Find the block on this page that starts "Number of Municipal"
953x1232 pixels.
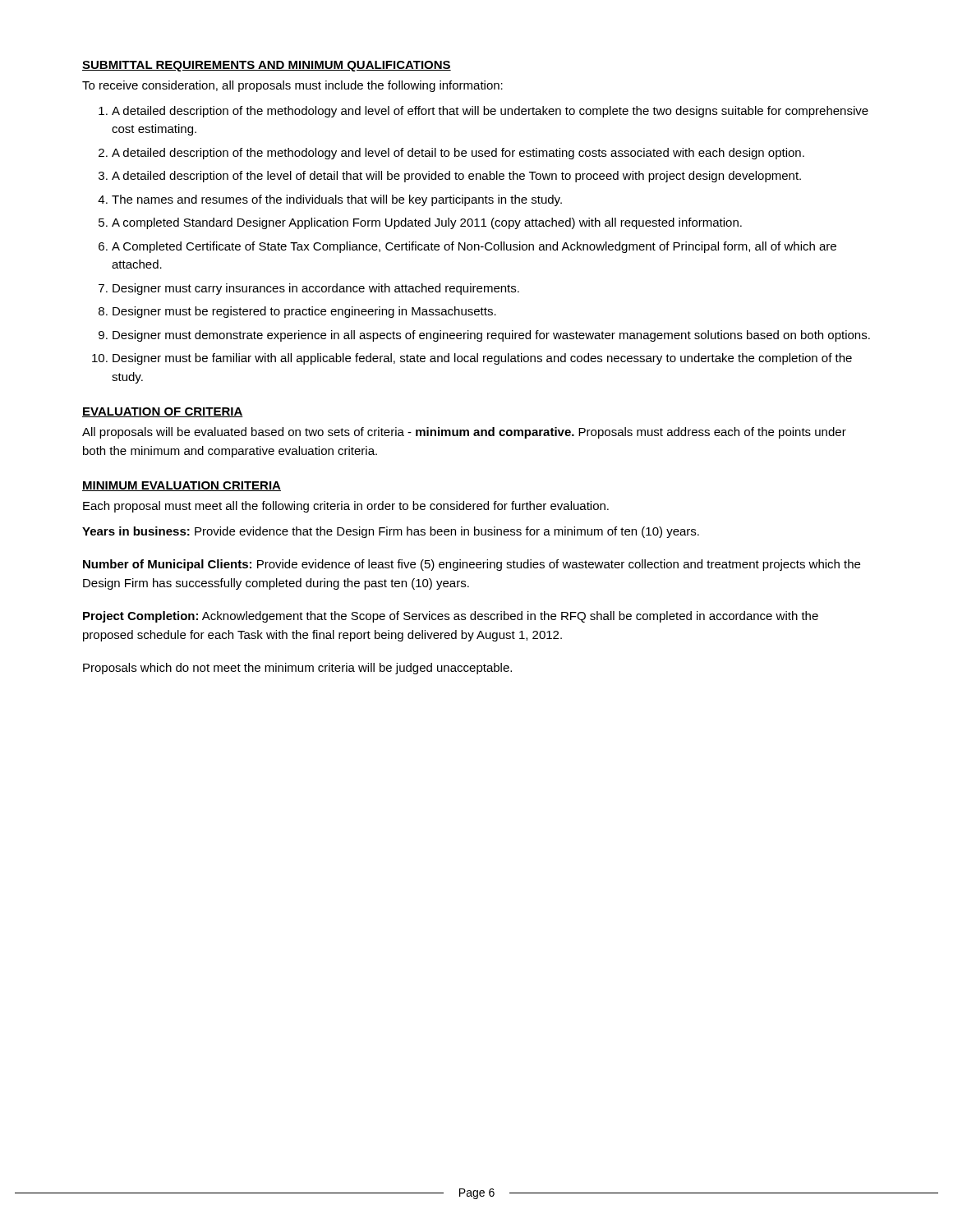point(472,573)
